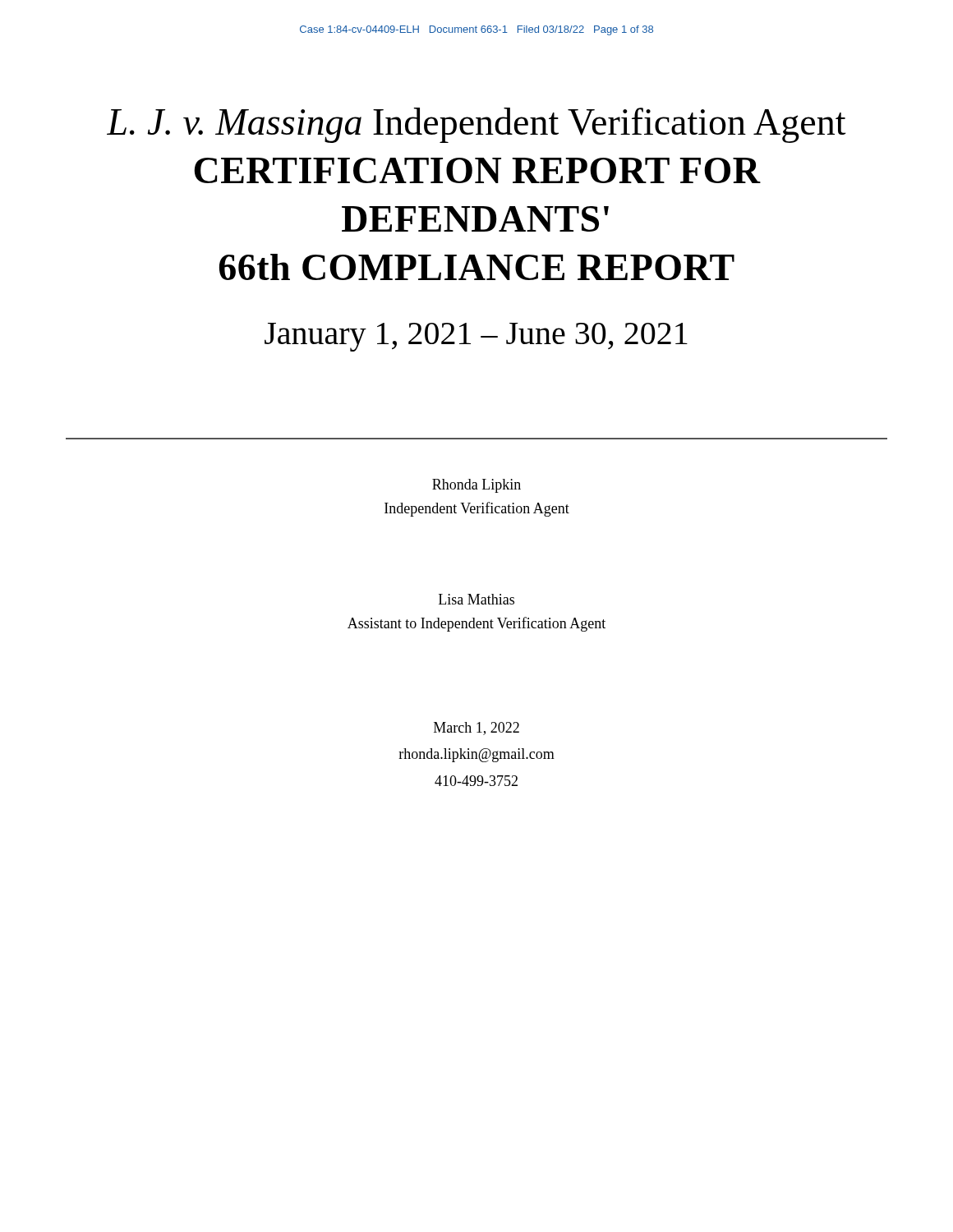The height and width of the screenshot is (1232, 953).
Task: Click on the text with the text "Lisa Mathias Assistant to Independent Verification Agent"
Action: click(476, 612)
